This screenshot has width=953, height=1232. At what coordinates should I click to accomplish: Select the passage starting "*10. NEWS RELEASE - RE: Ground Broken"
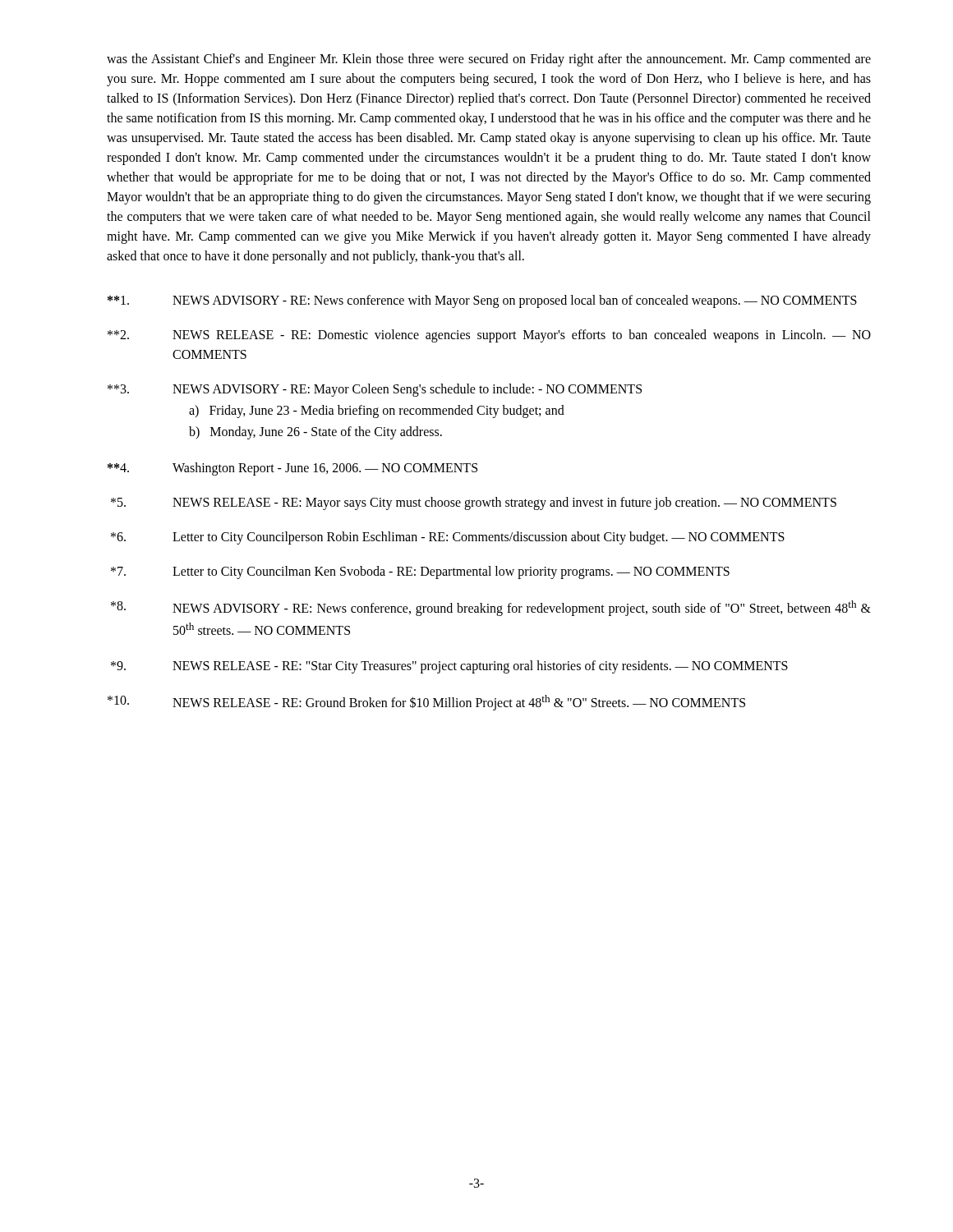point(489,702)
